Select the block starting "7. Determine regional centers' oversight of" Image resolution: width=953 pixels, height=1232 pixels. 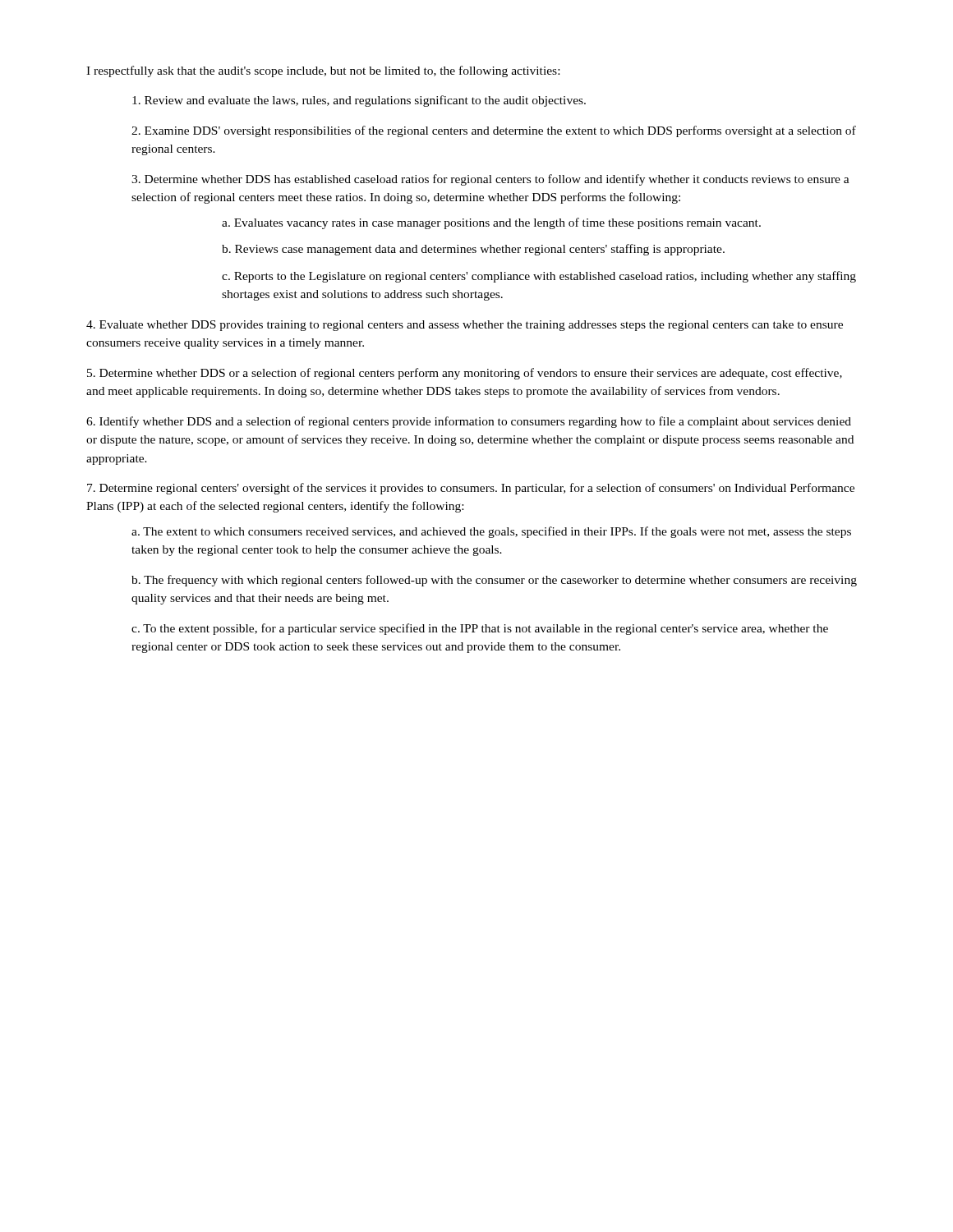point(474,568)
